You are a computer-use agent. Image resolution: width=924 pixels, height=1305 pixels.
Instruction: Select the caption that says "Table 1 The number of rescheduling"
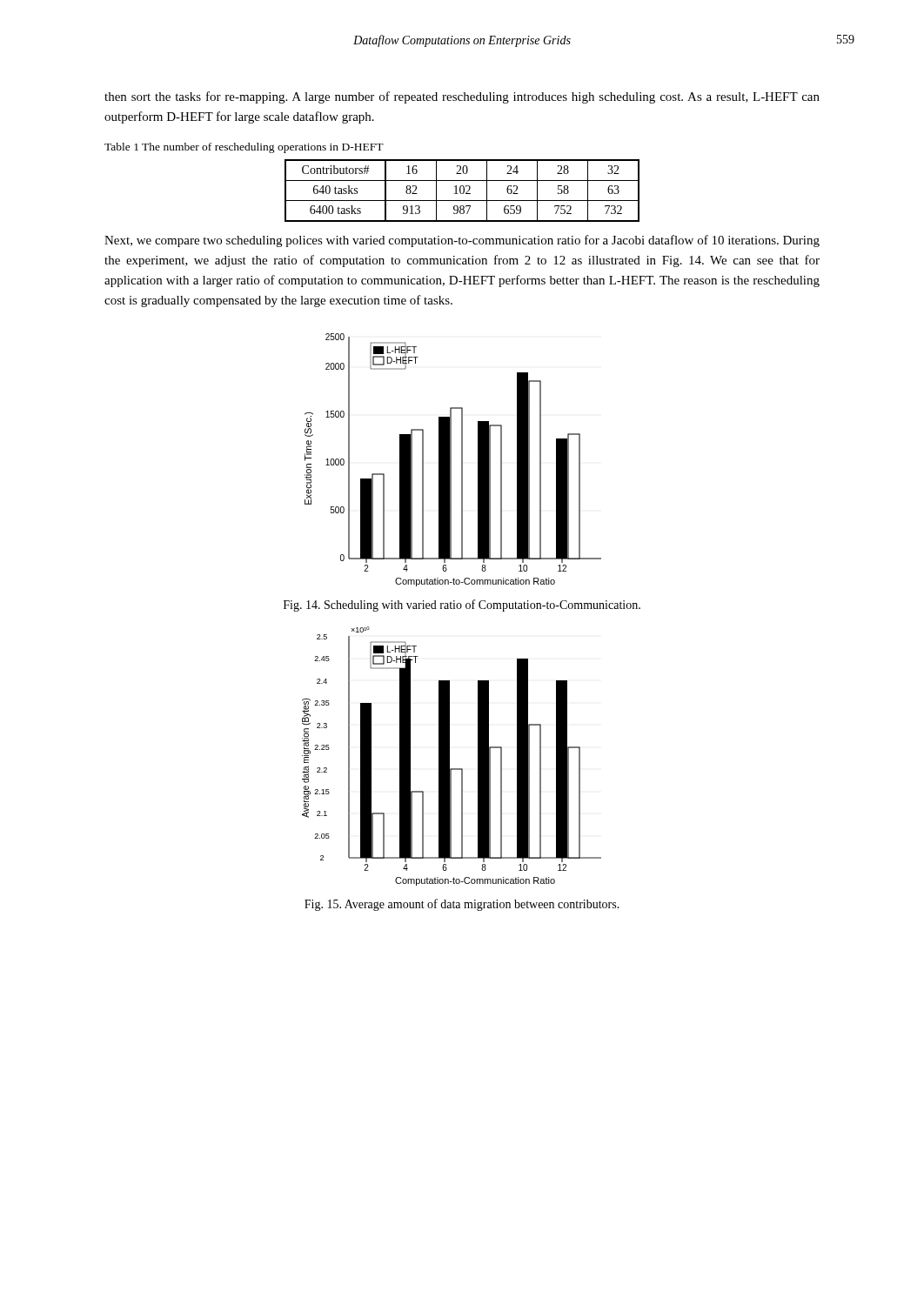[x=244, y=146]
